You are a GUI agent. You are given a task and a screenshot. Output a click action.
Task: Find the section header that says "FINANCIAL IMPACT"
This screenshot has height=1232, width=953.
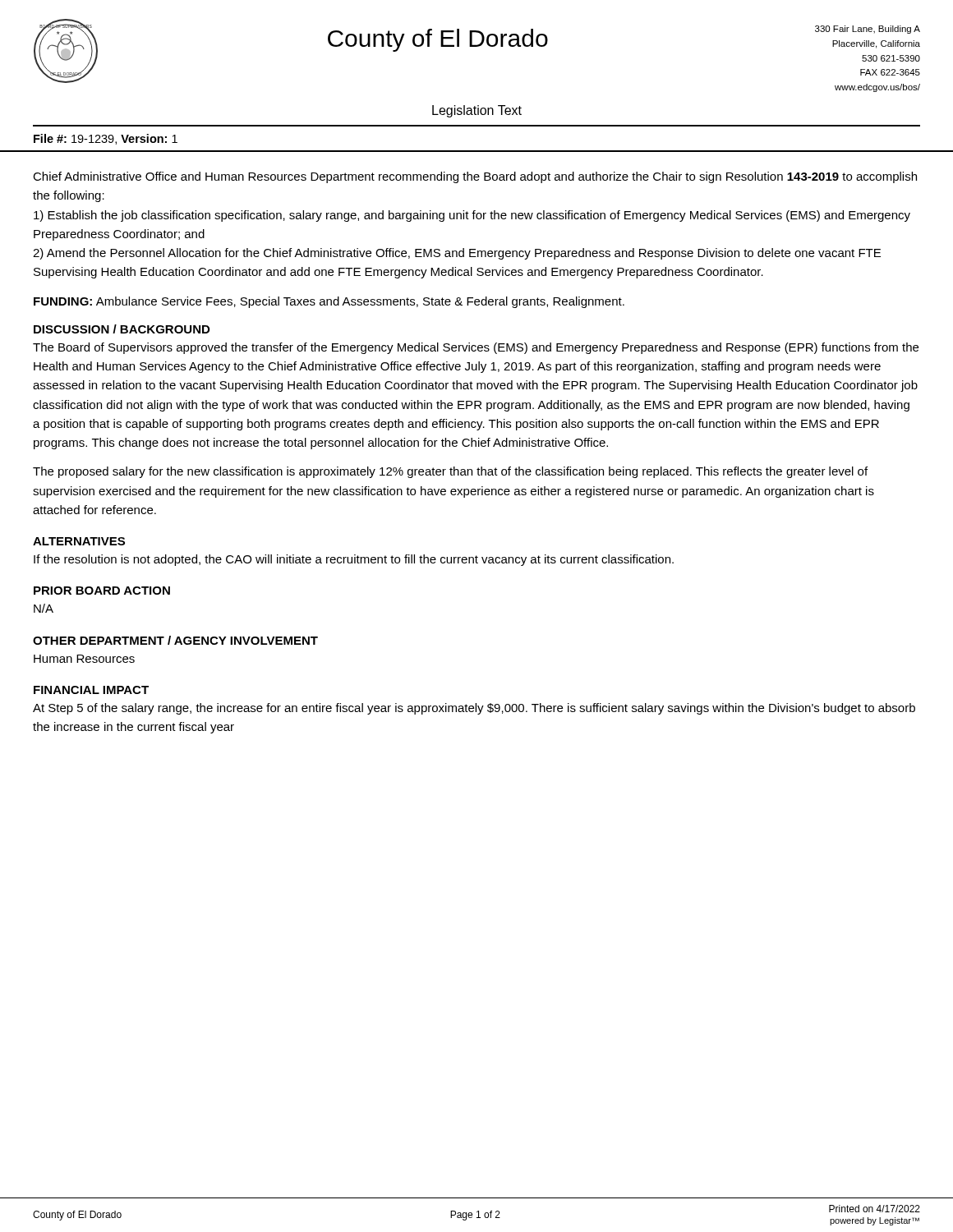91,689
